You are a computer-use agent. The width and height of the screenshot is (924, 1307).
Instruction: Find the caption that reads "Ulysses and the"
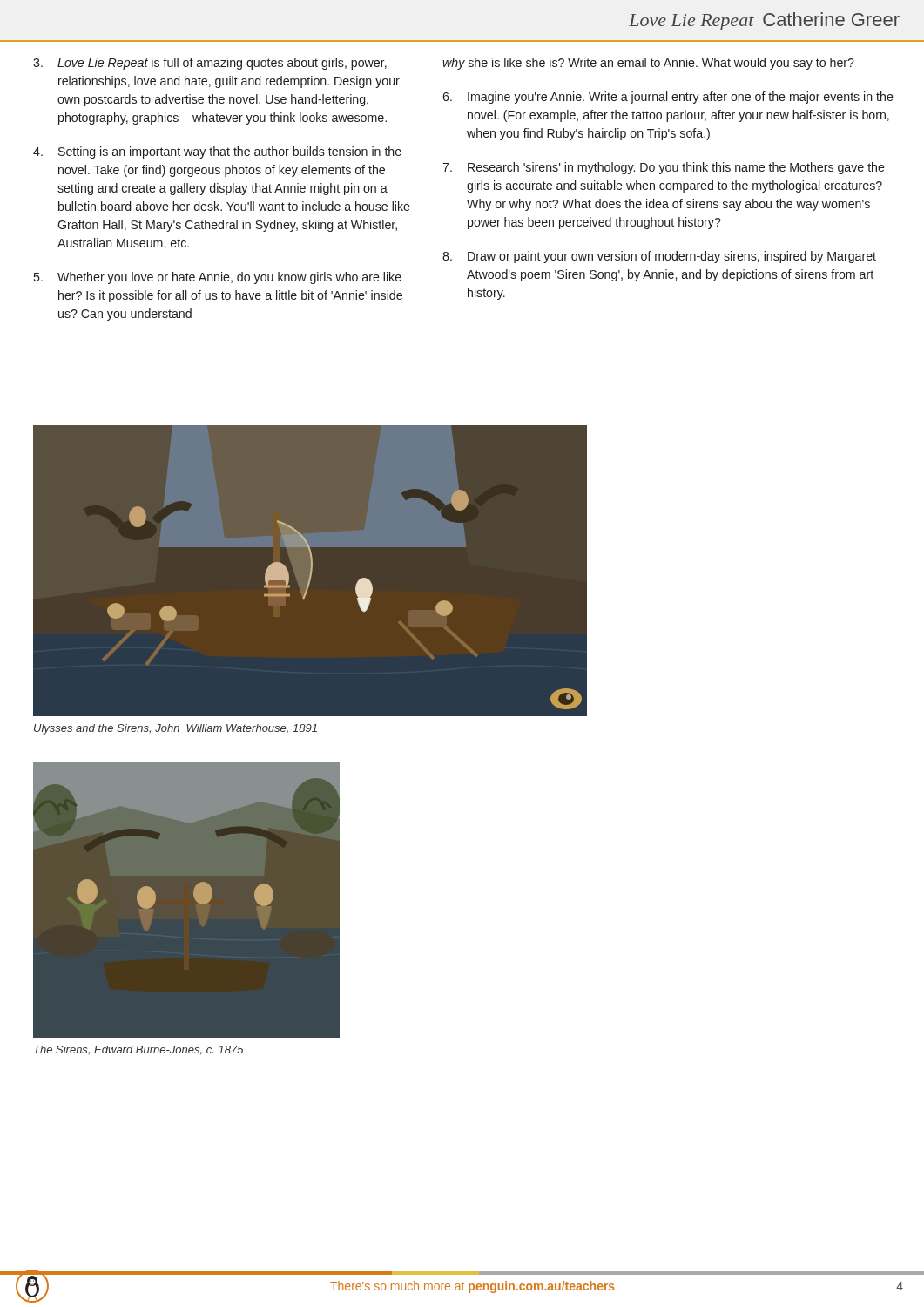[175, 728]
